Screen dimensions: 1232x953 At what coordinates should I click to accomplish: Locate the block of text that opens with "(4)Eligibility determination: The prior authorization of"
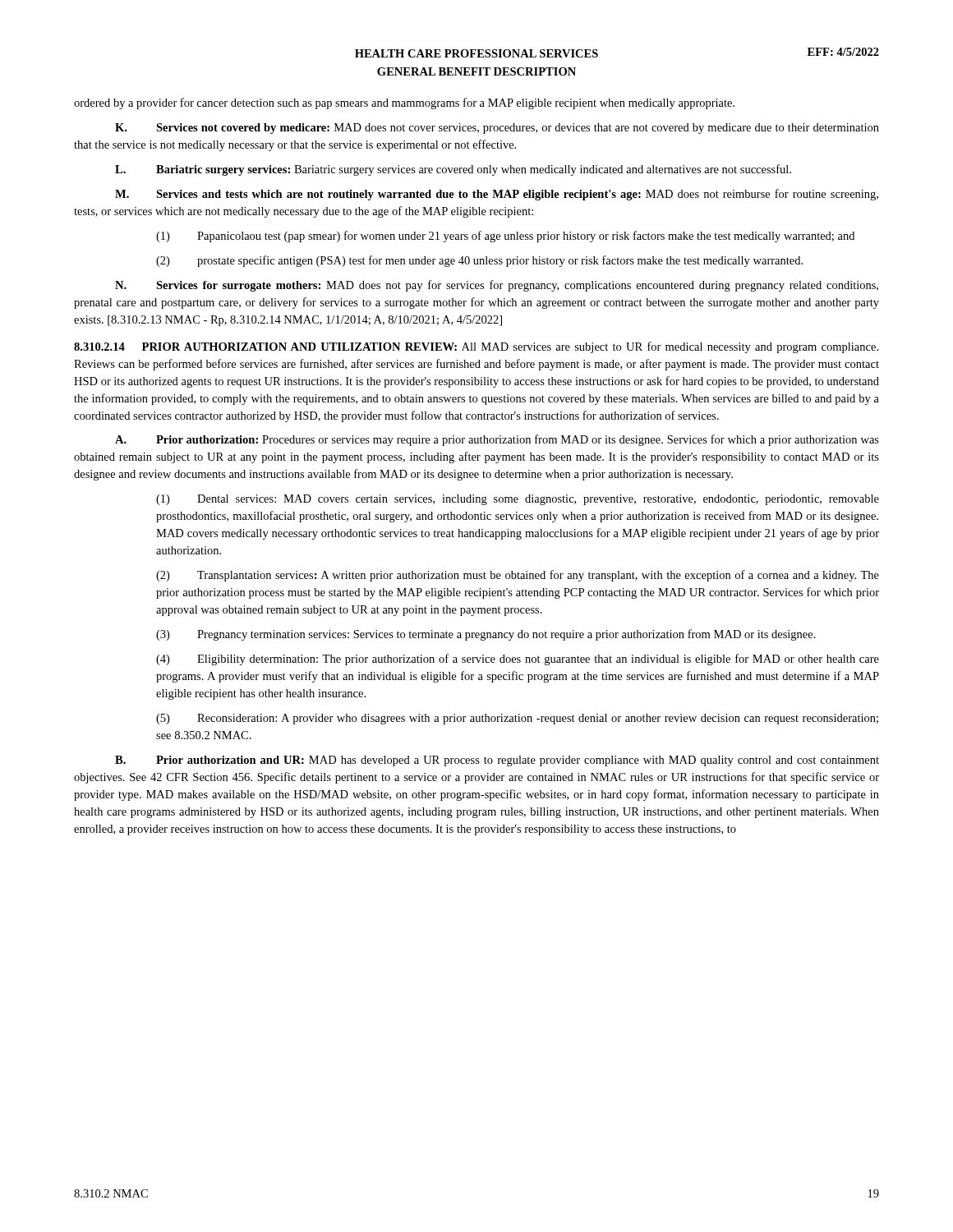(518, 675)
